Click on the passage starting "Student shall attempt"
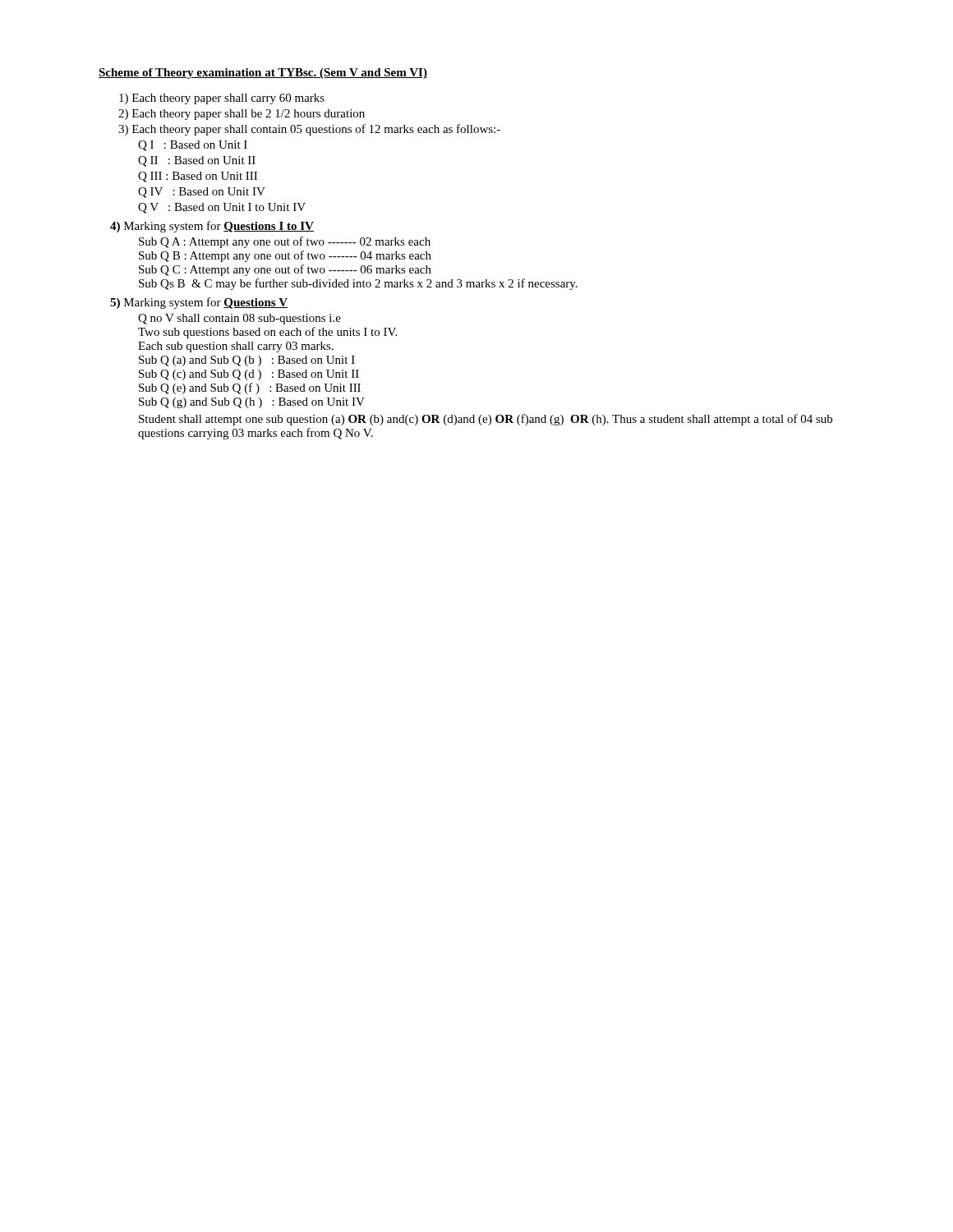953x1232 pixels. click(485, 426)
